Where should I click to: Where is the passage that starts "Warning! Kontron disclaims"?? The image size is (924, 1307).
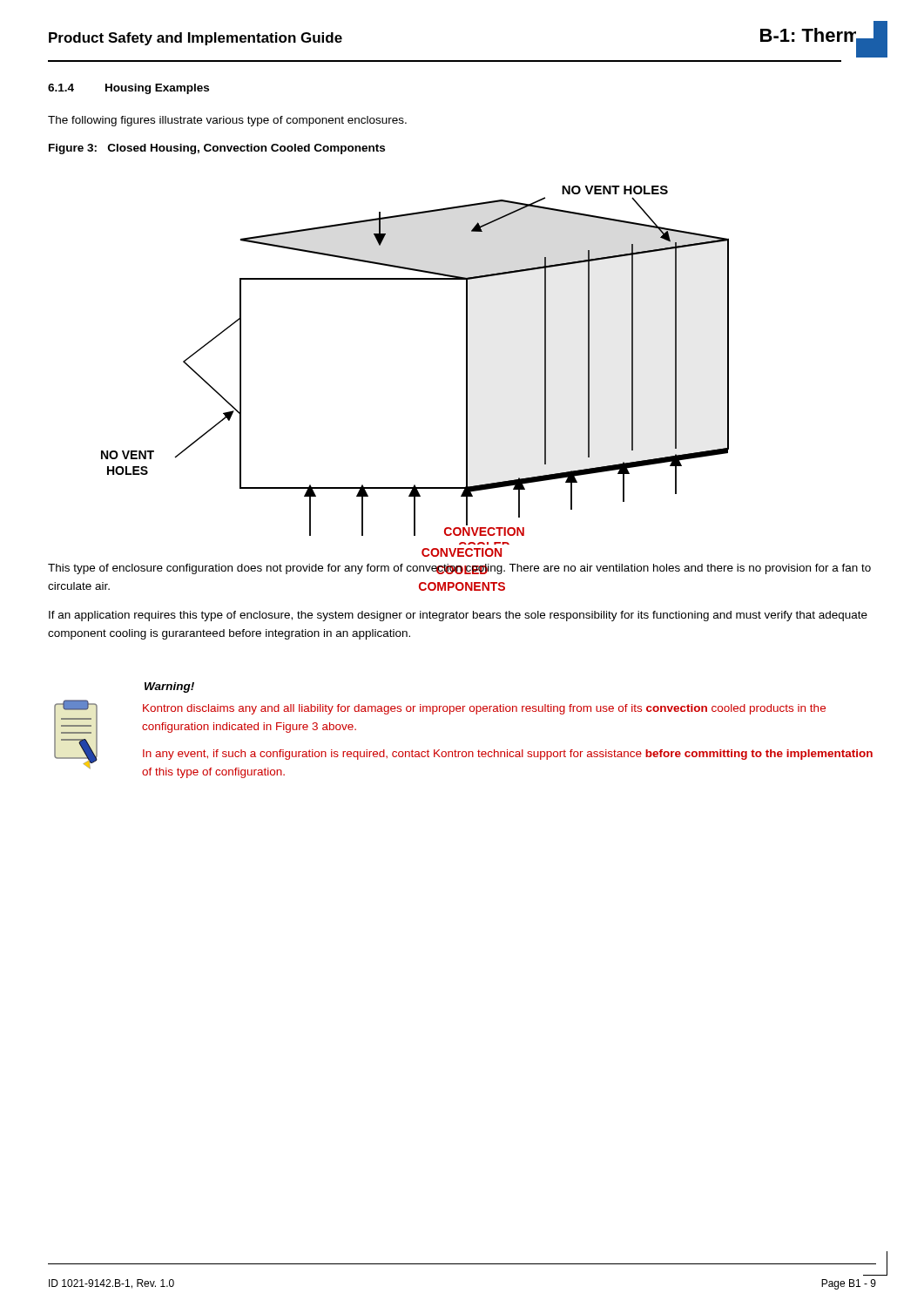coord(462,735)
